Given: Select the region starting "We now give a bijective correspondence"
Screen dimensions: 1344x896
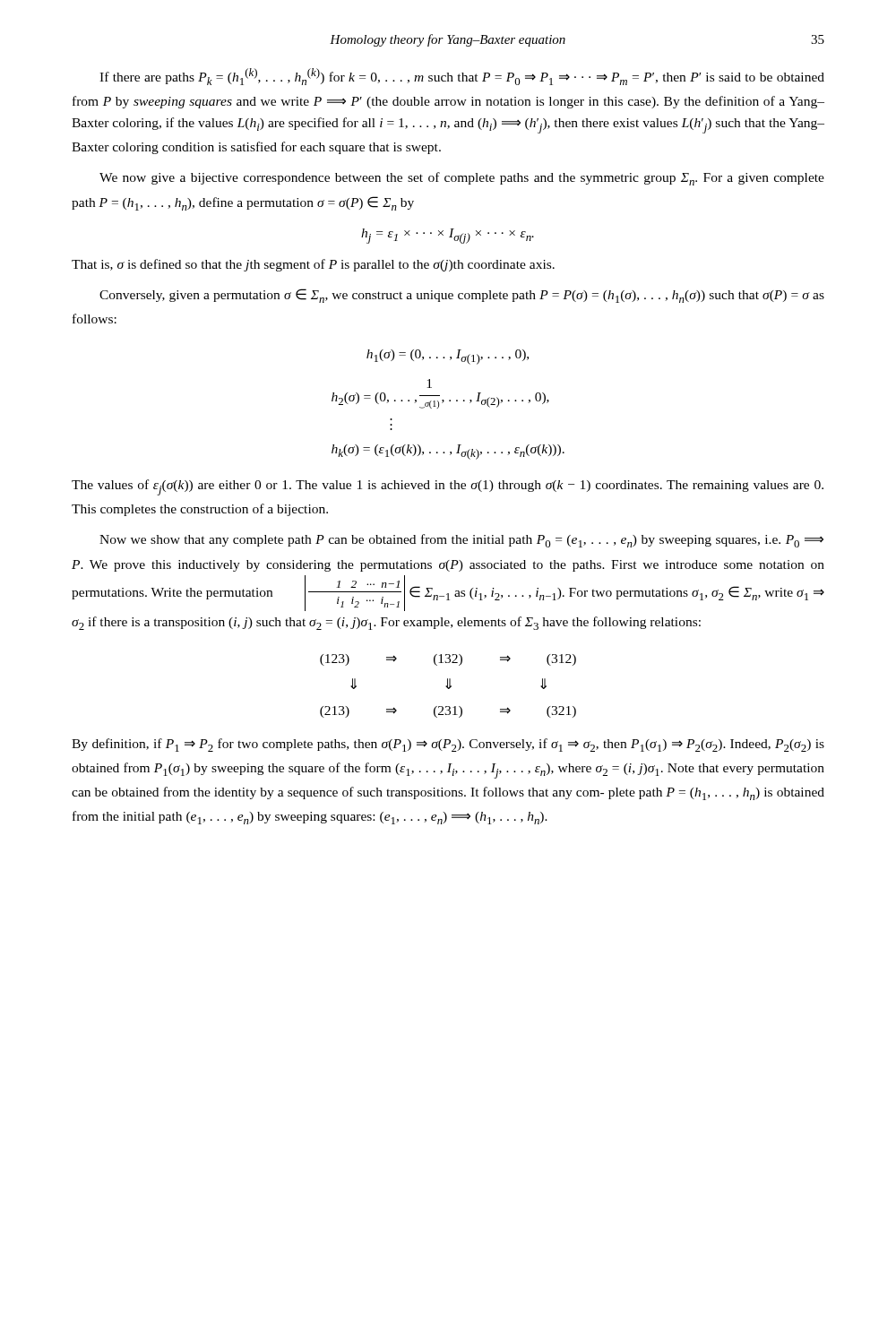Looking at the screenshot, I should [448, 191].
